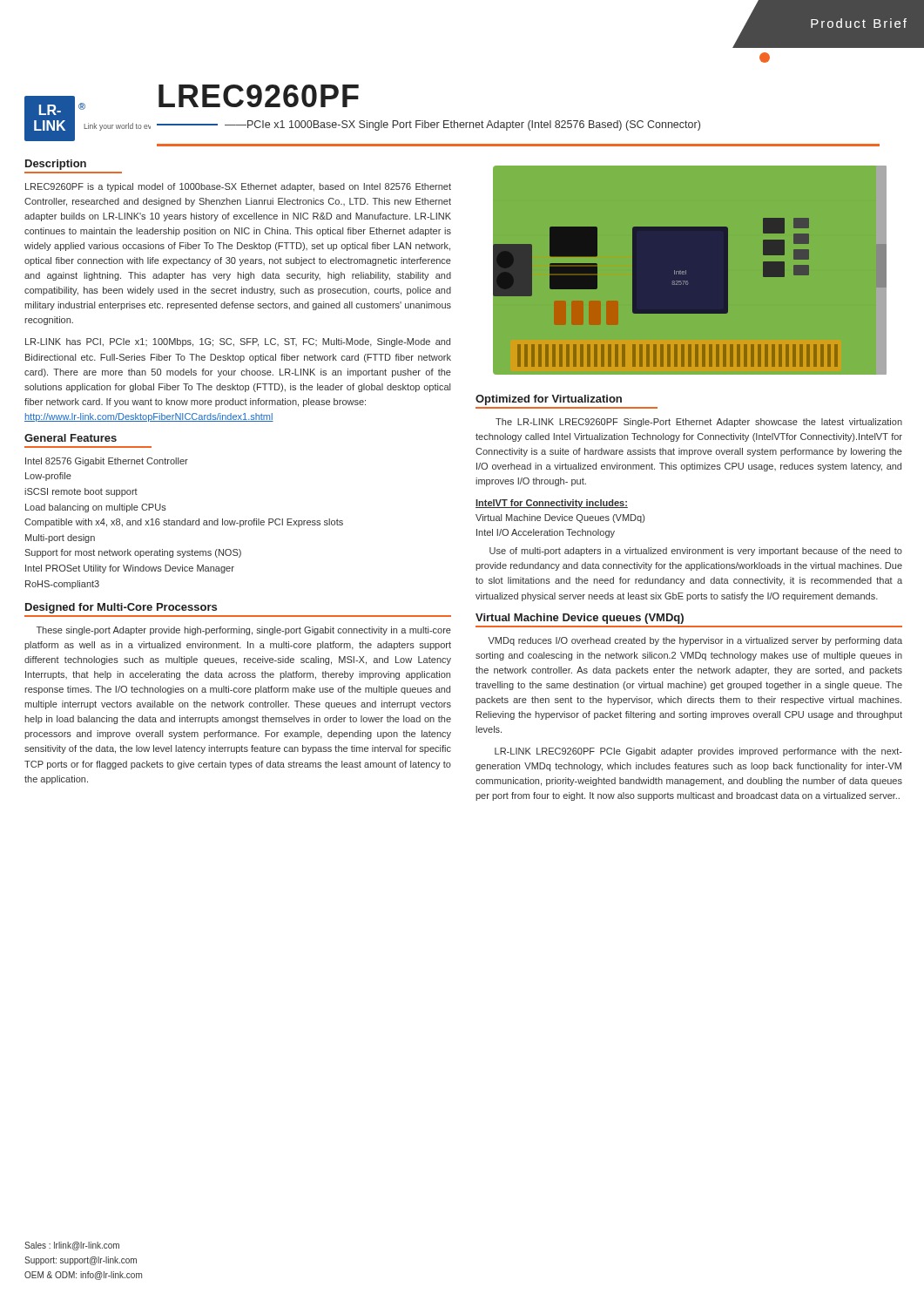
Task: Point to the block starting "Multi-port design"
Action: coord(60,537)
